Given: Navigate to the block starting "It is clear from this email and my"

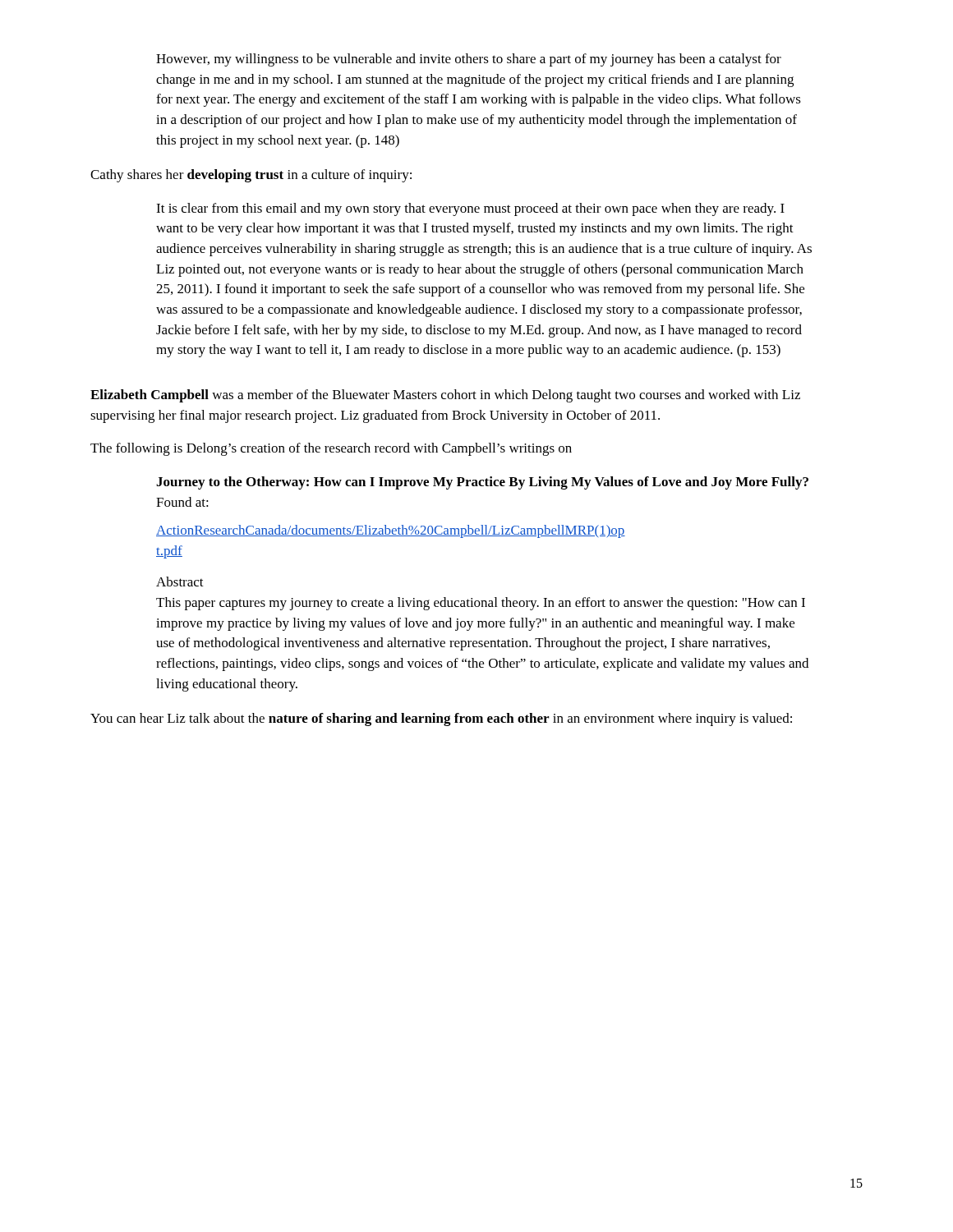Looking at the screenshot, I should click(484, 279).
